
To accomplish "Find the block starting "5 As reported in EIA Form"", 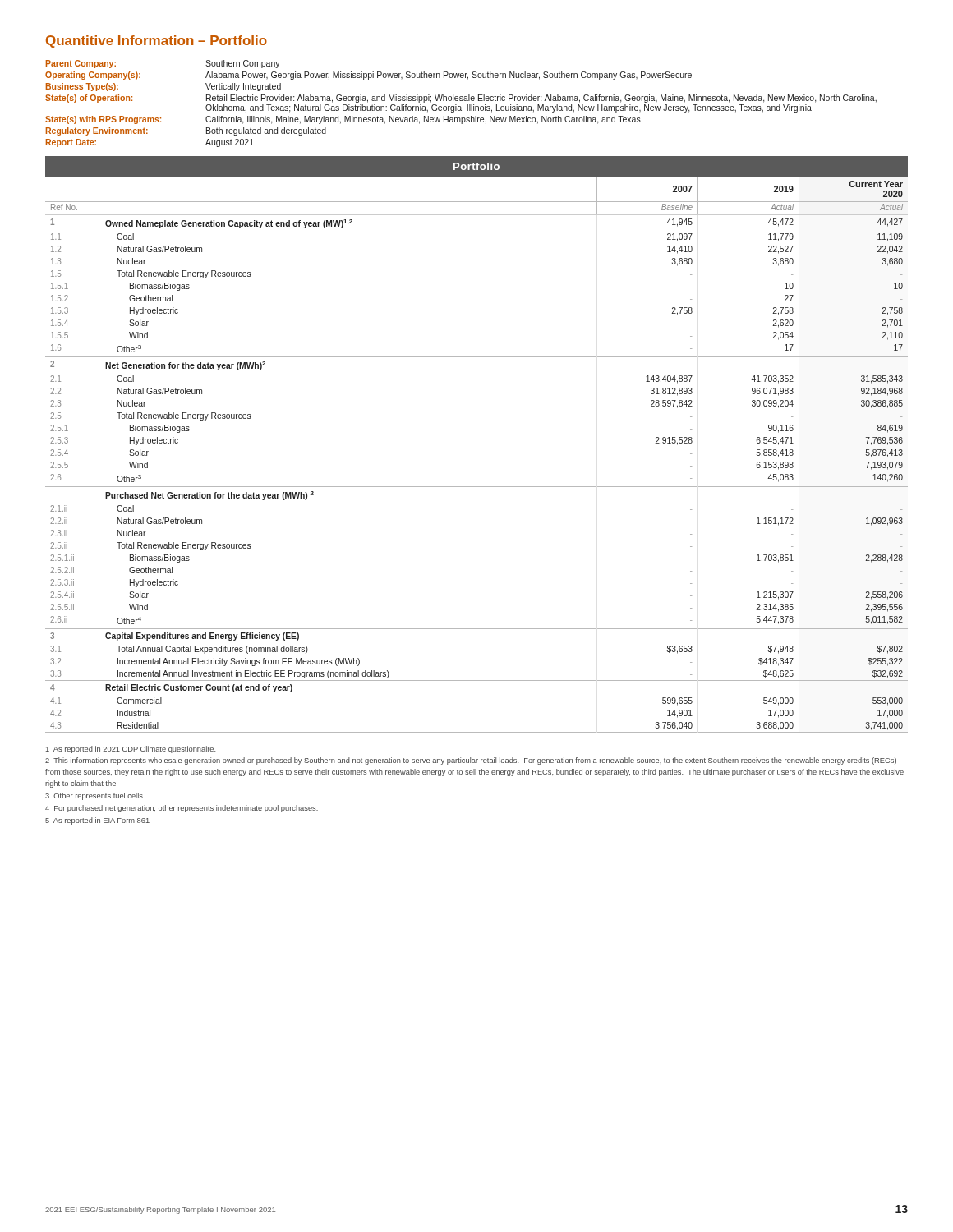I will tap(97, 821).
